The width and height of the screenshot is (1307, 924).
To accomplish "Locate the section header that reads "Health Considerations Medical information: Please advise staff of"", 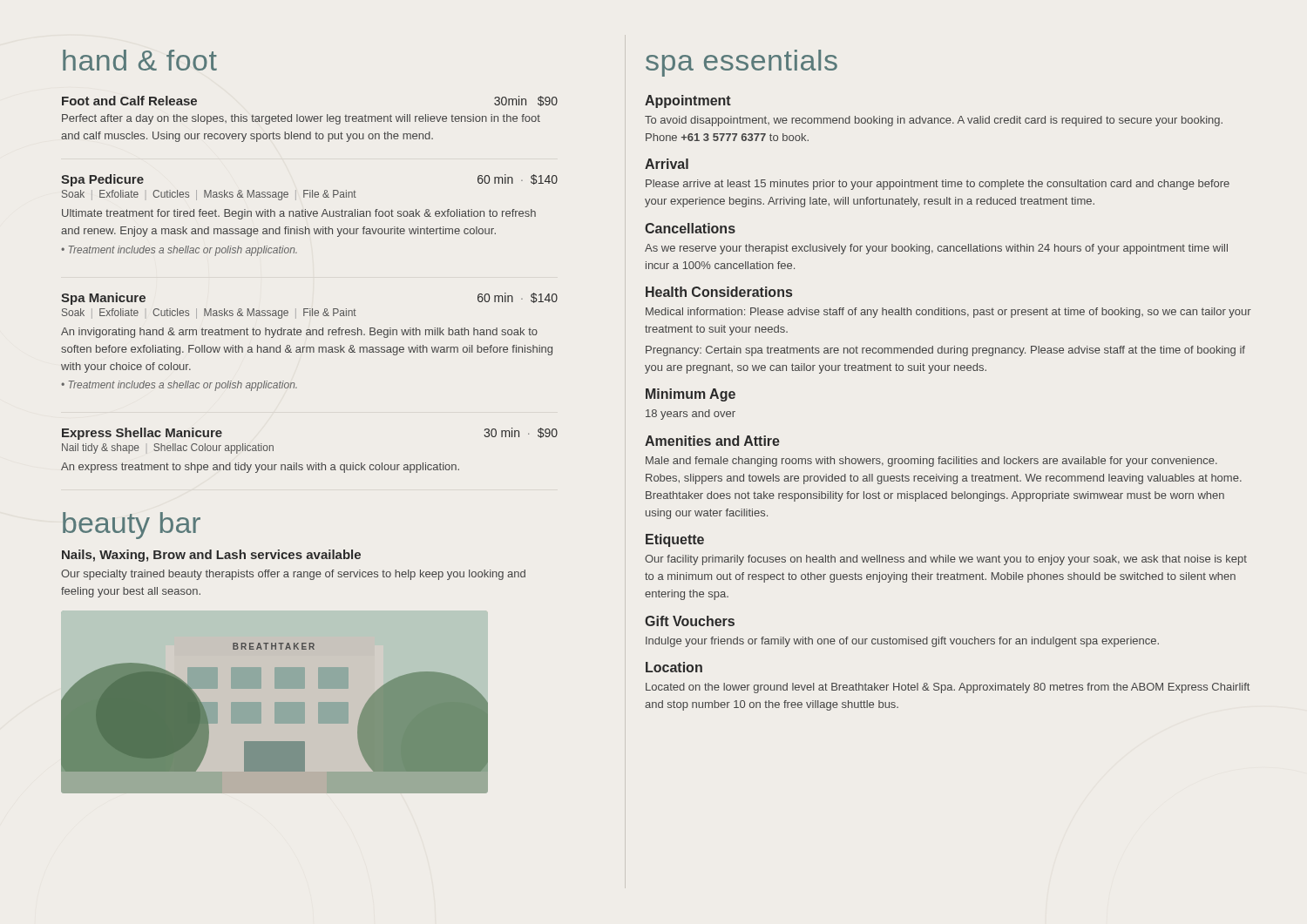I will point(719,292).
